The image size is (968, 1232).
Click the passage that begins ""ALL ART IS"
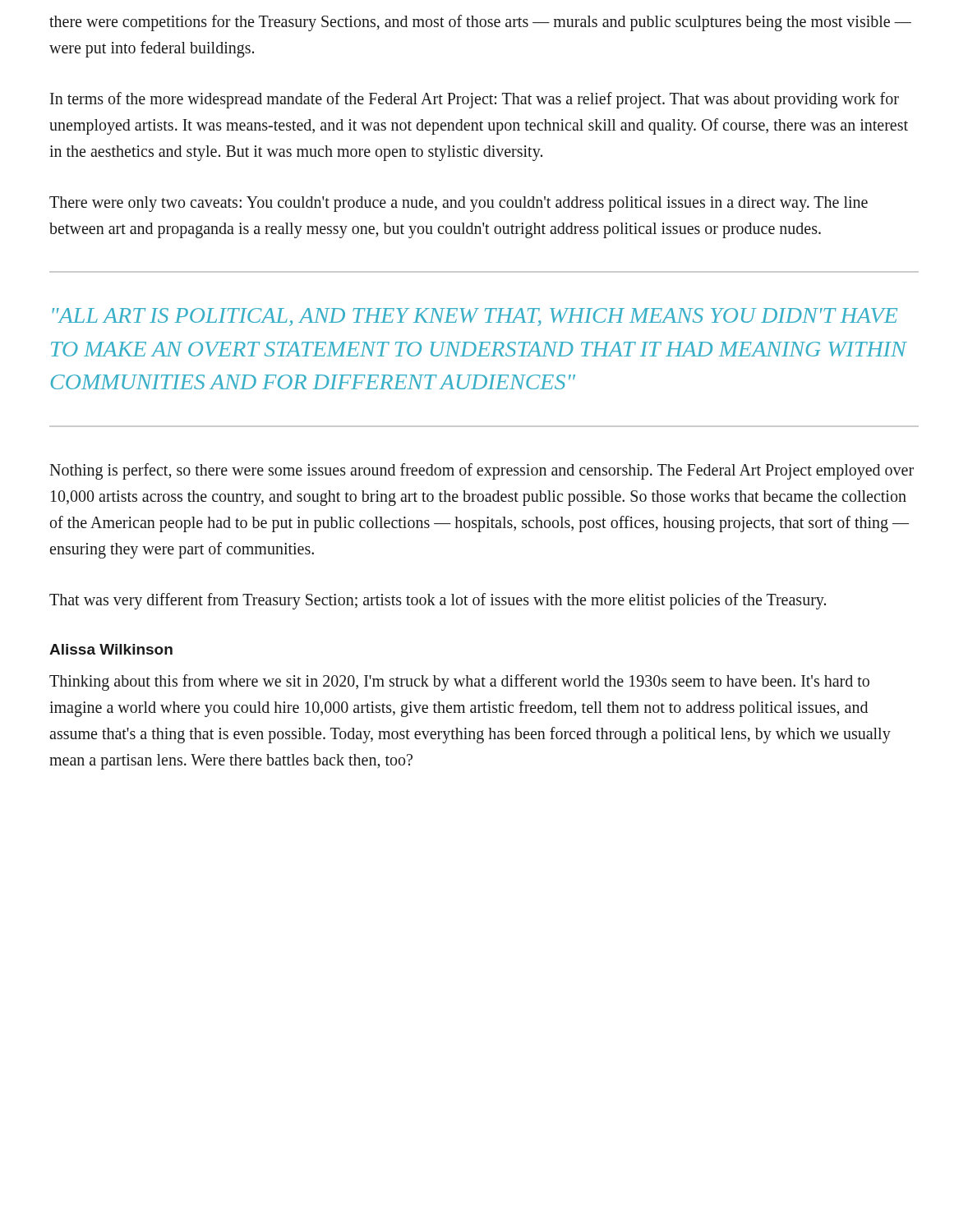pos(478,348)
